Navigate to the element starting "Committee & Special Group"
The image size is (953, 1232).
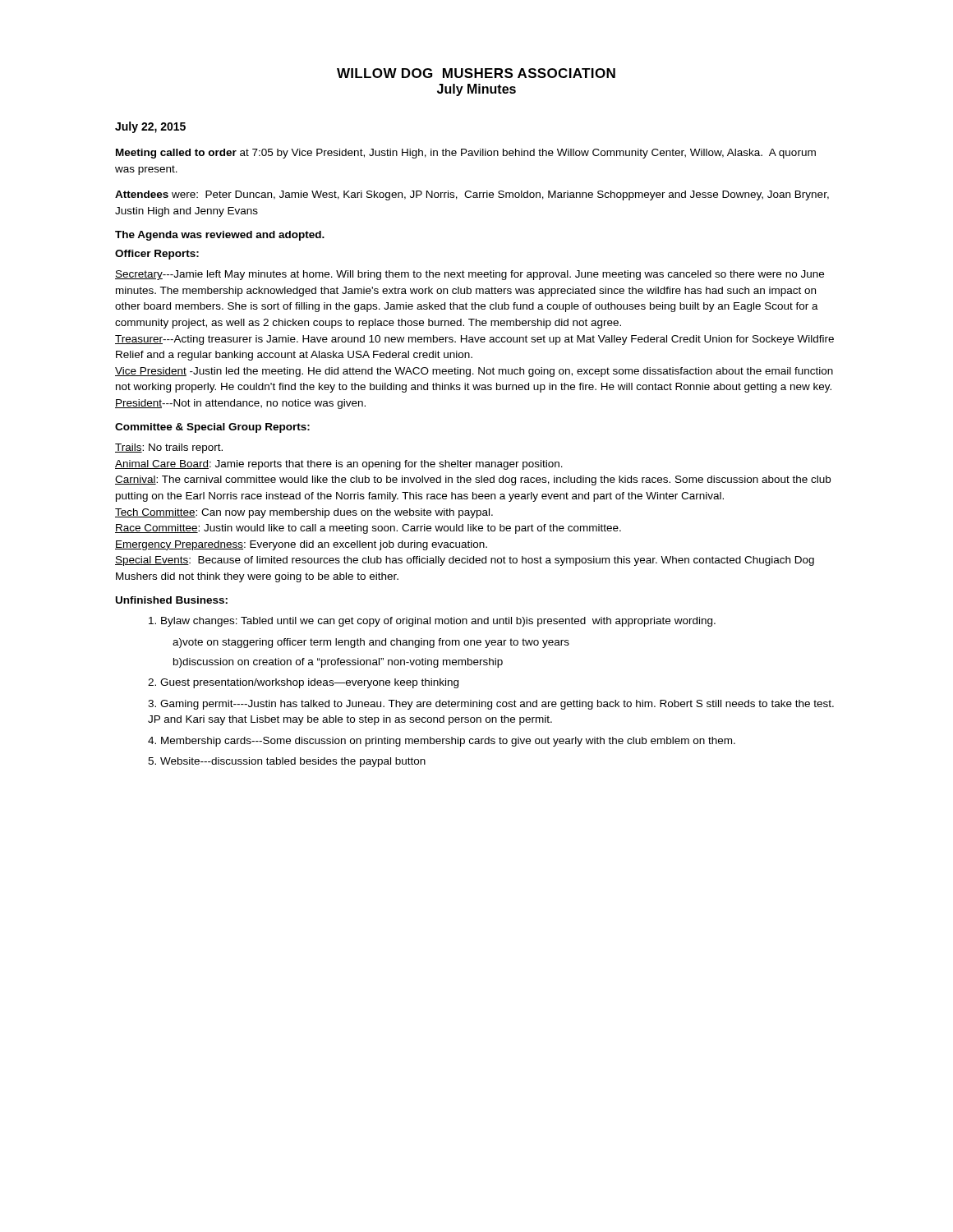pyautogui.click(x=213, y=427)
